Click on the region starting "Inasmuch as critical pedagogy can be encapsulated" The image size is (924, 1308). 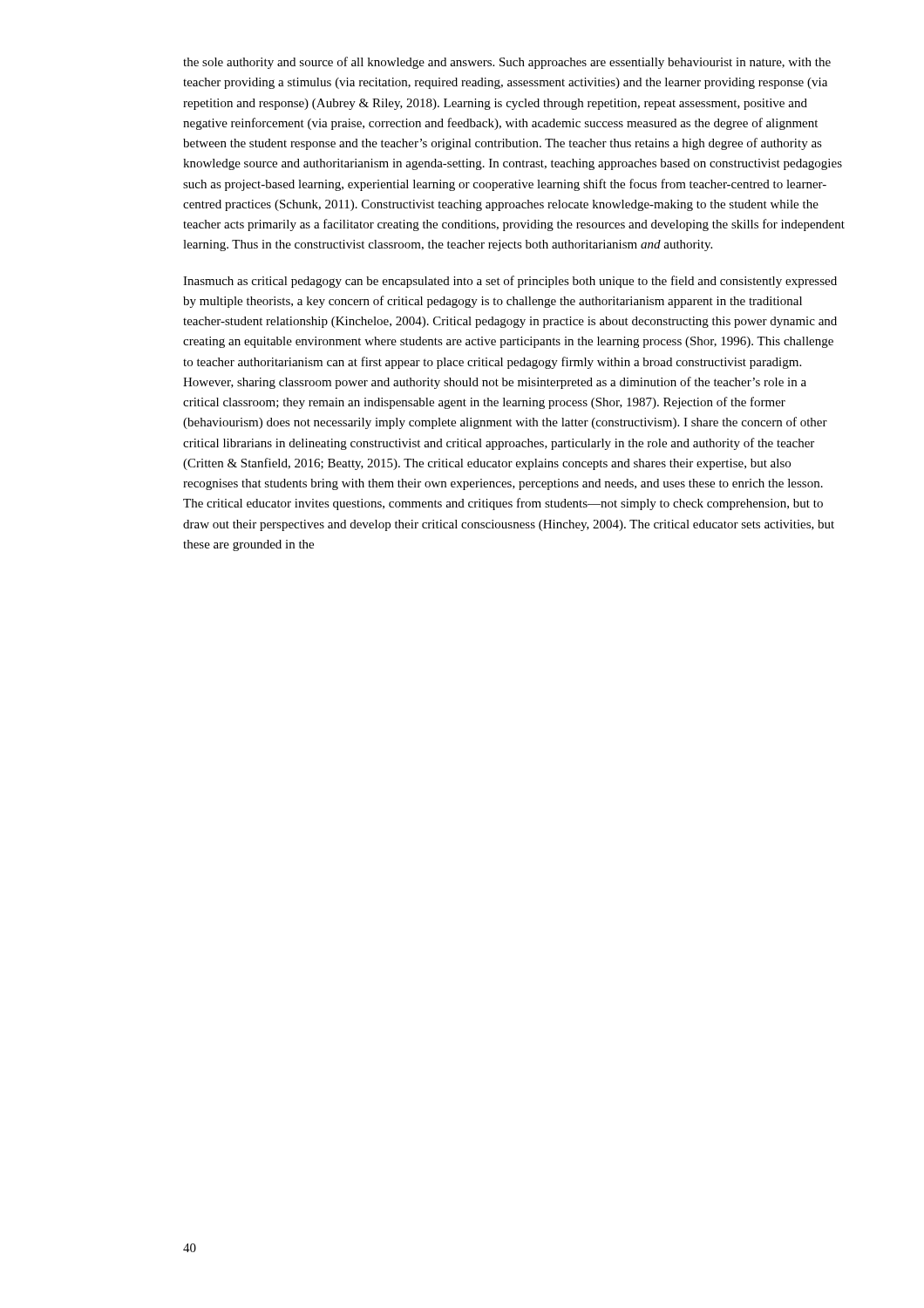point(510,412)
